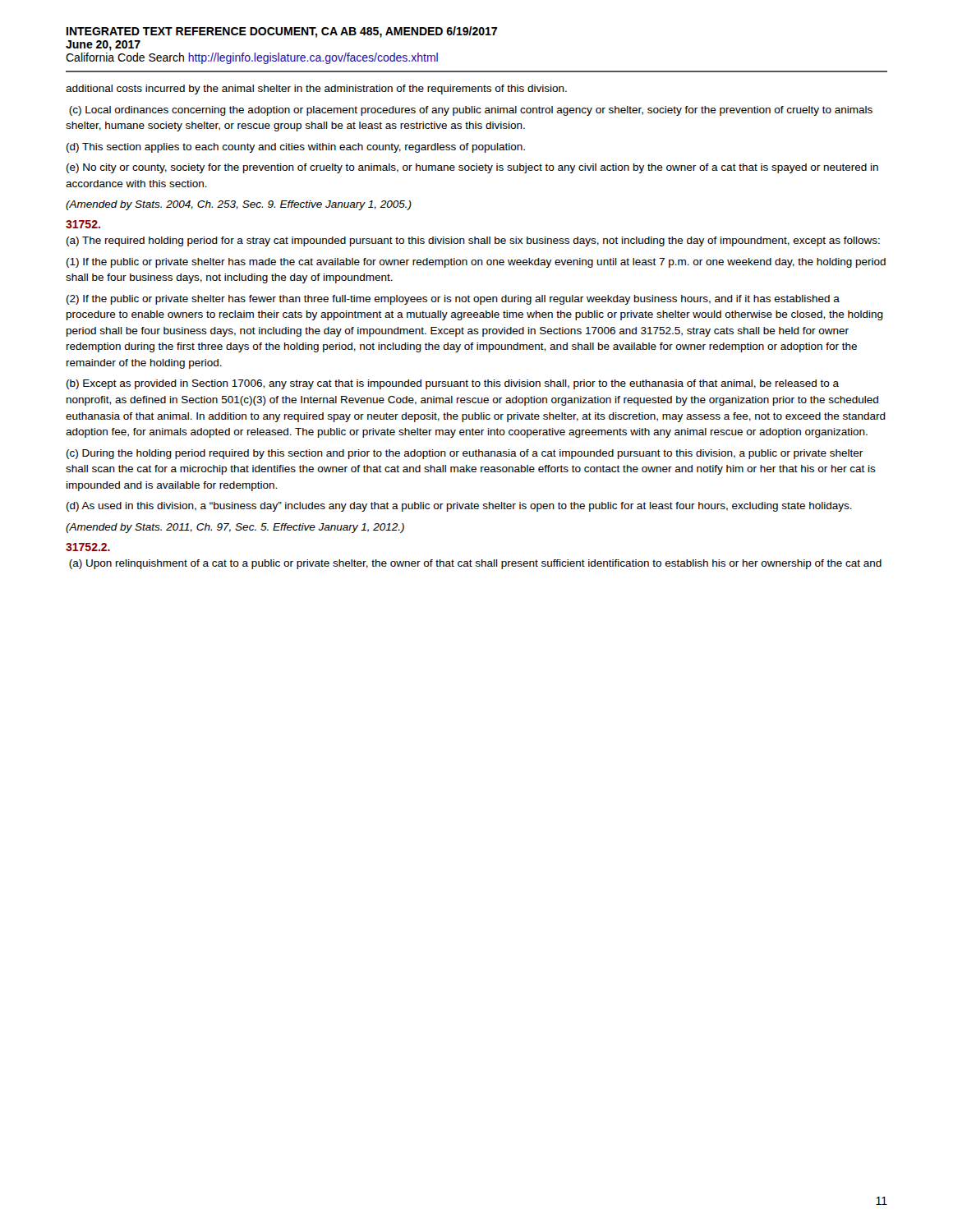Select the text block with the text "(d) As used in this division,"
Image resolution: width=953 pixels, height=1232 pixels.
coord(459,506)
